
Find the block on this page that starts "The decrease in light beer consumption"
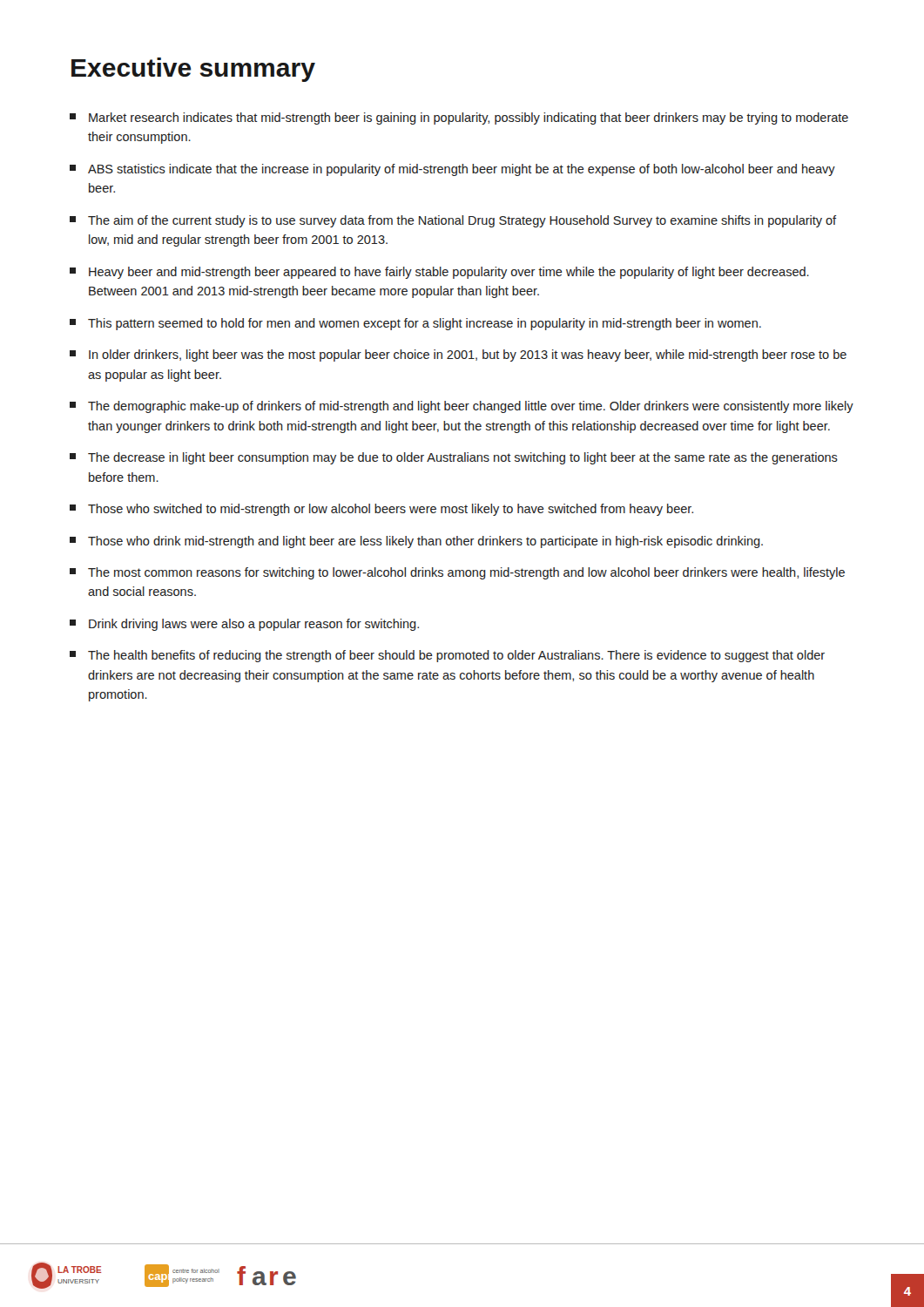[x=462, y=468]
